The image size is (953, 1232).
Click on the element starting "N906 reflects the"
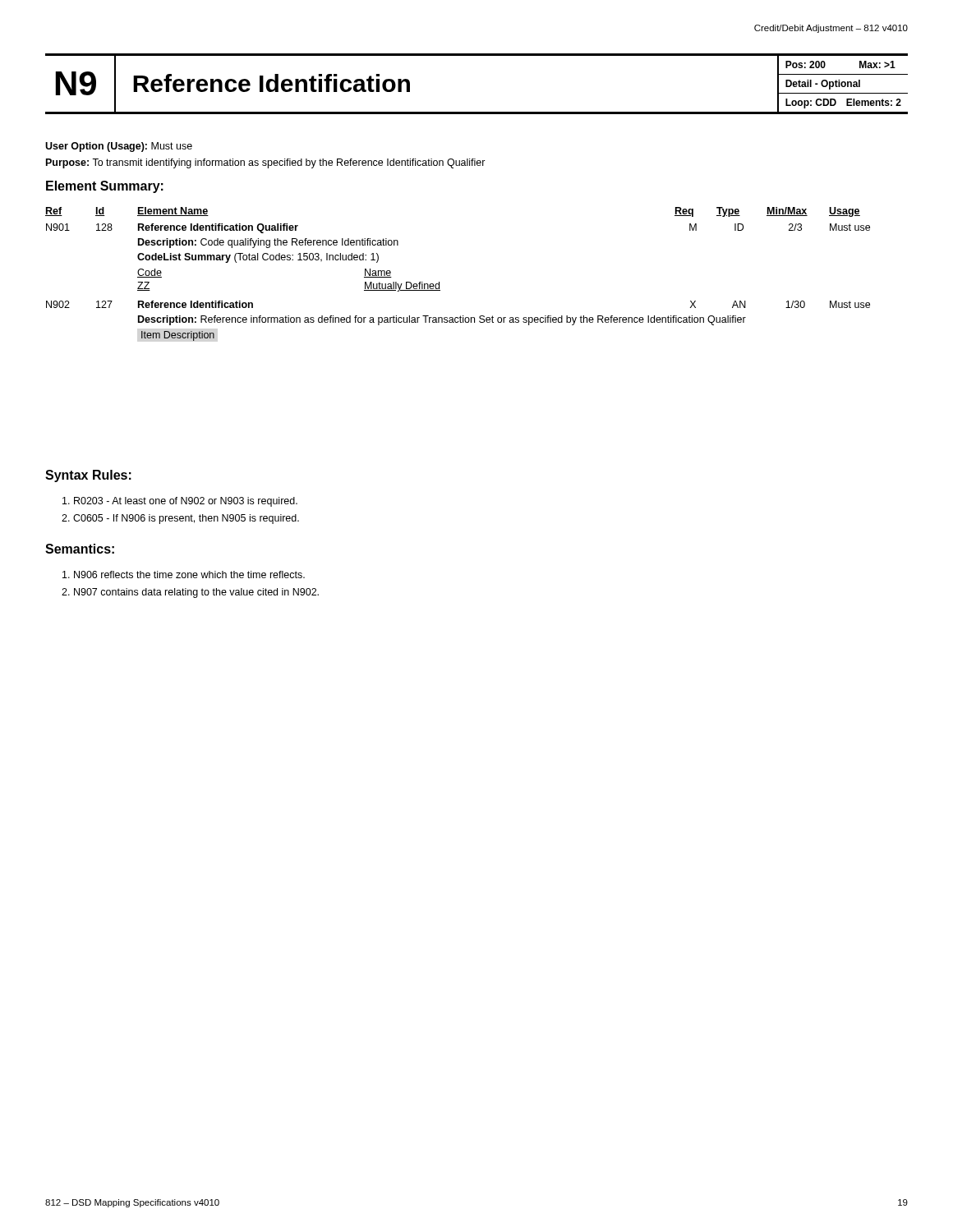(x=184, y=575)
